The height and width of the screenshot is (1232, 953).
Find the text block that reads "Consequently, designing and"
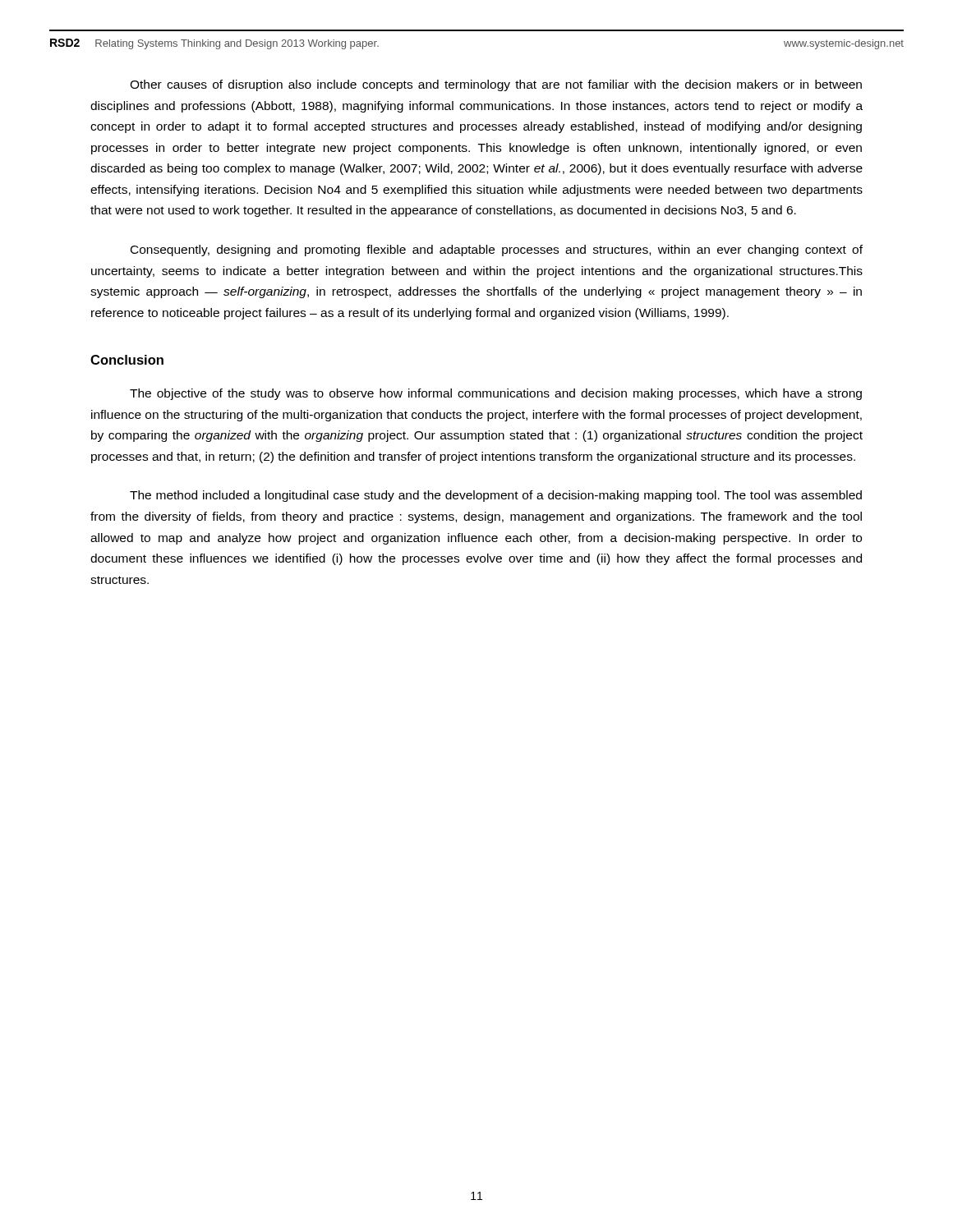tap(476, 281)
